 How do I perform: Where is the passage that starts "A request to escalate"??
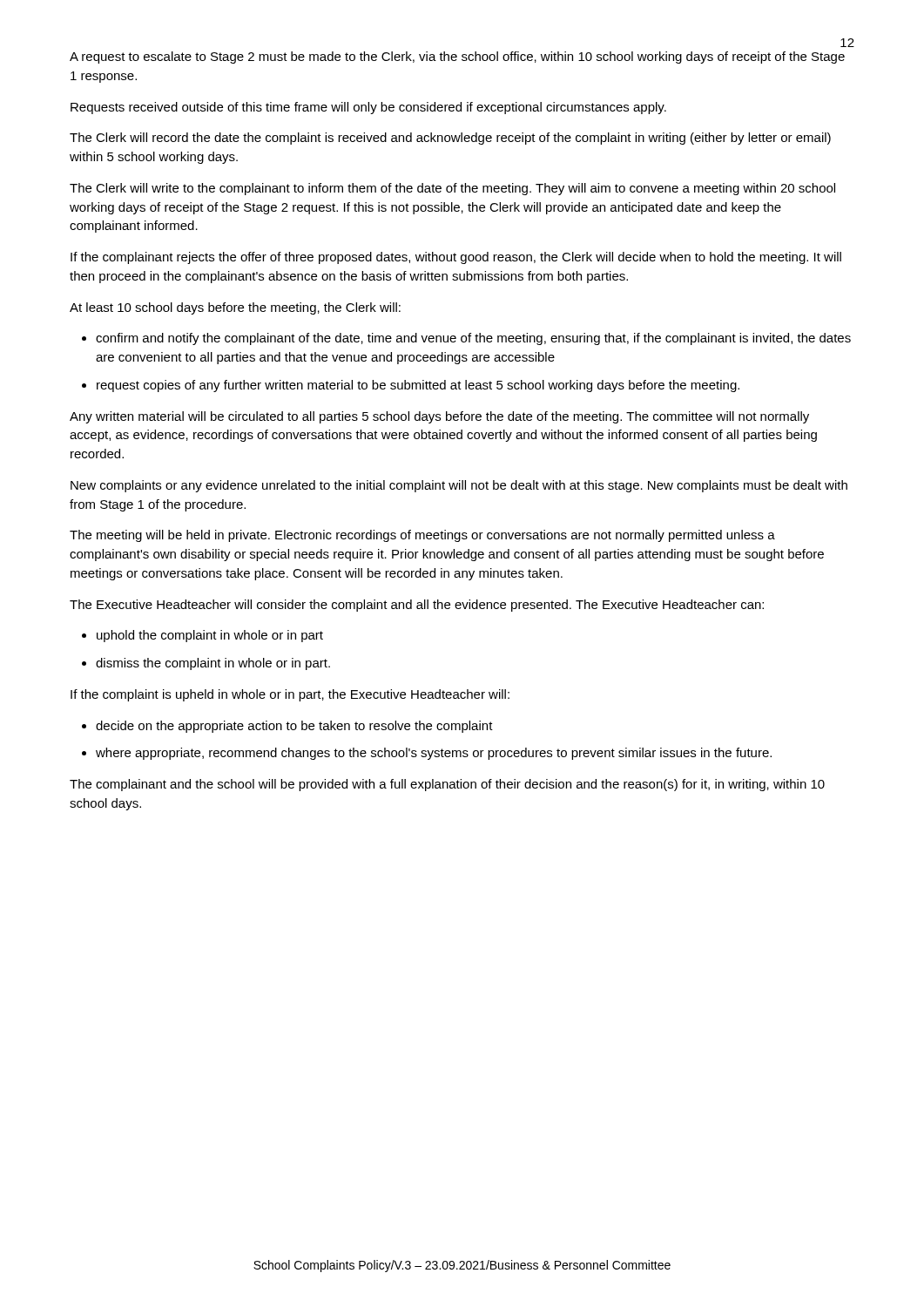coord(457,66)
